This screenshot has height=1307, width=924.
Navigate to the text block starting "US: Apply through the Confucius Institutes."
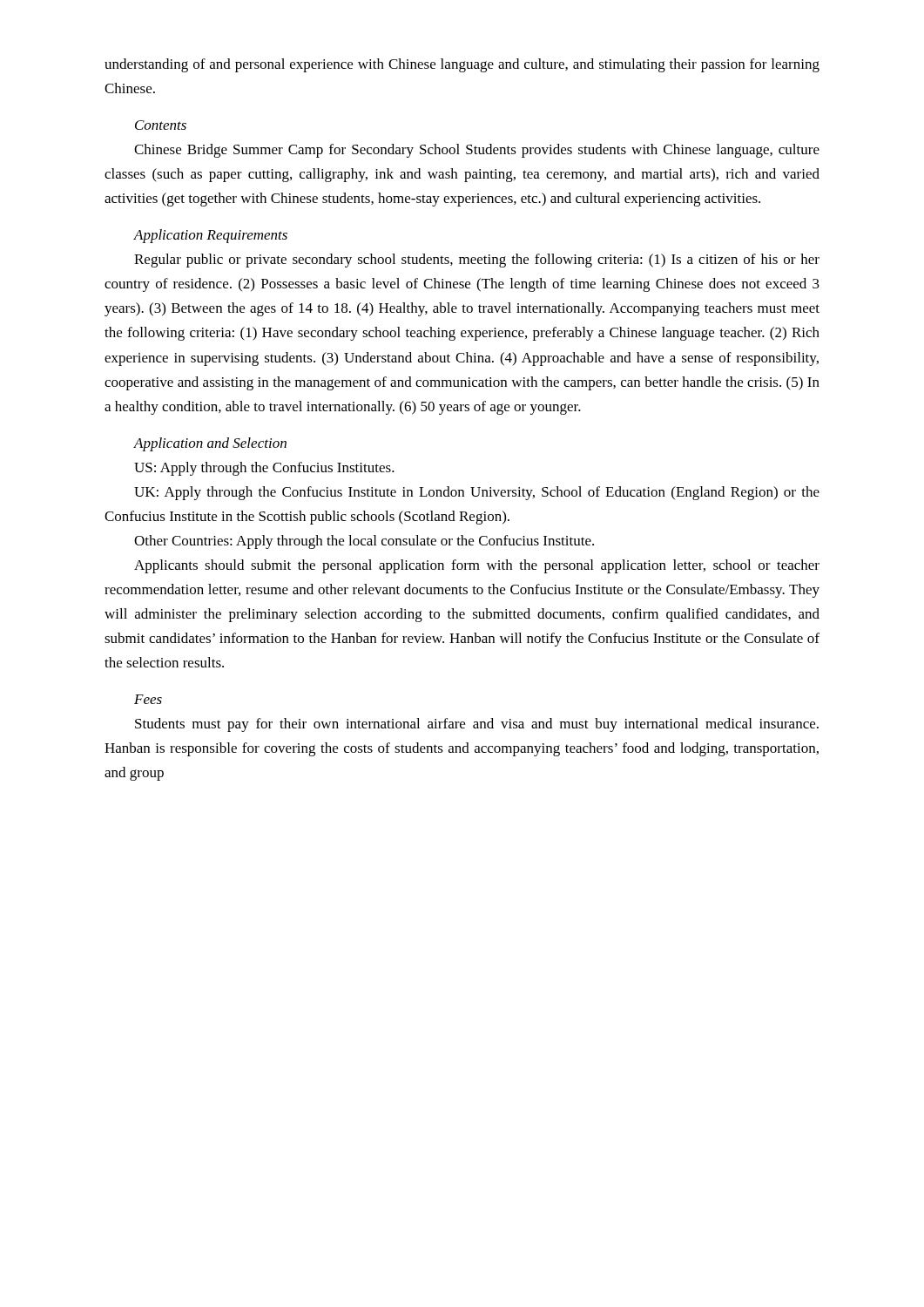pos(264,469)
